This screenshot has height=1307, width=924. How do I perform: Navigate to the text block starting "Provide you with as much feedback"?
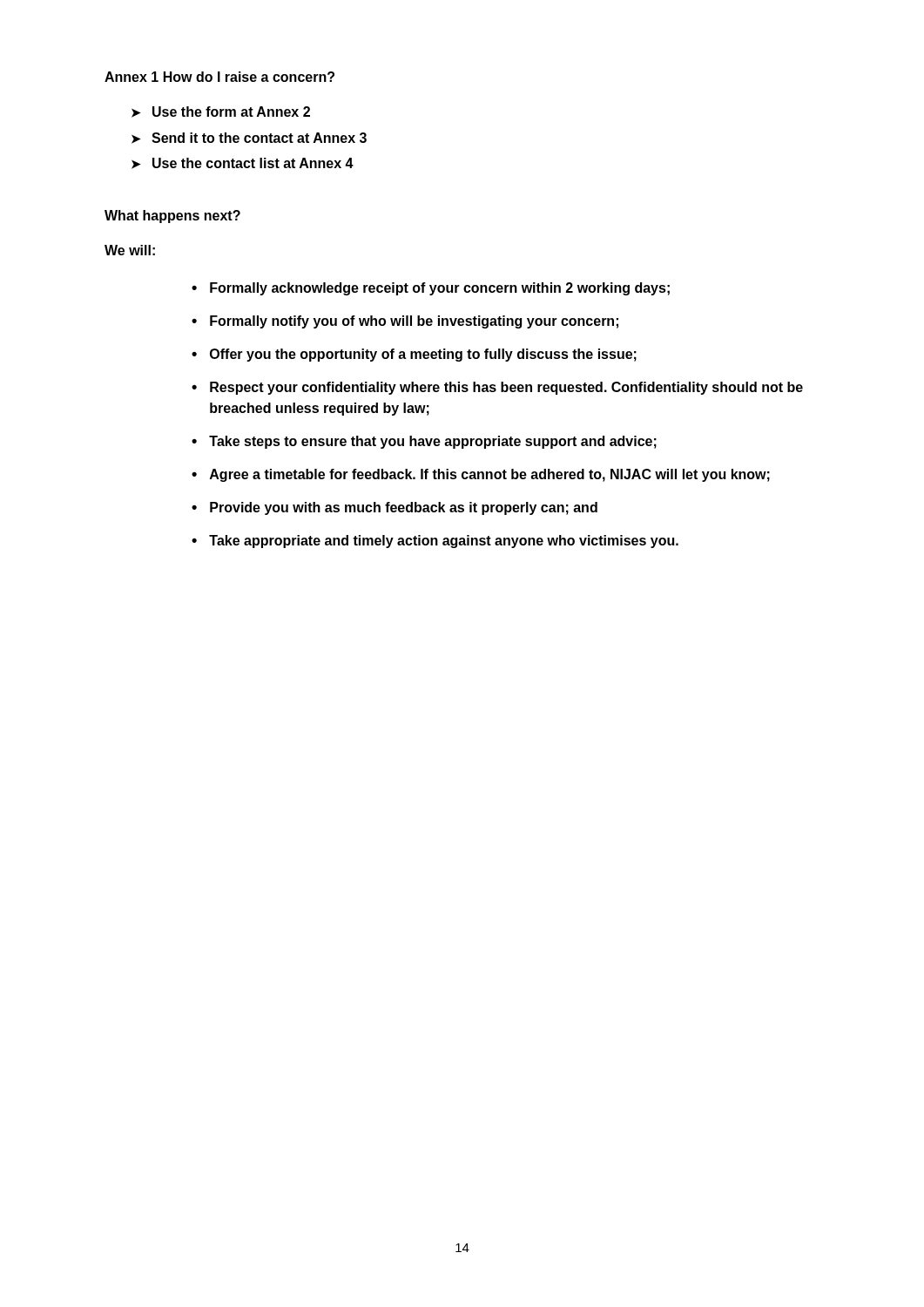click(x=404, y=508)
